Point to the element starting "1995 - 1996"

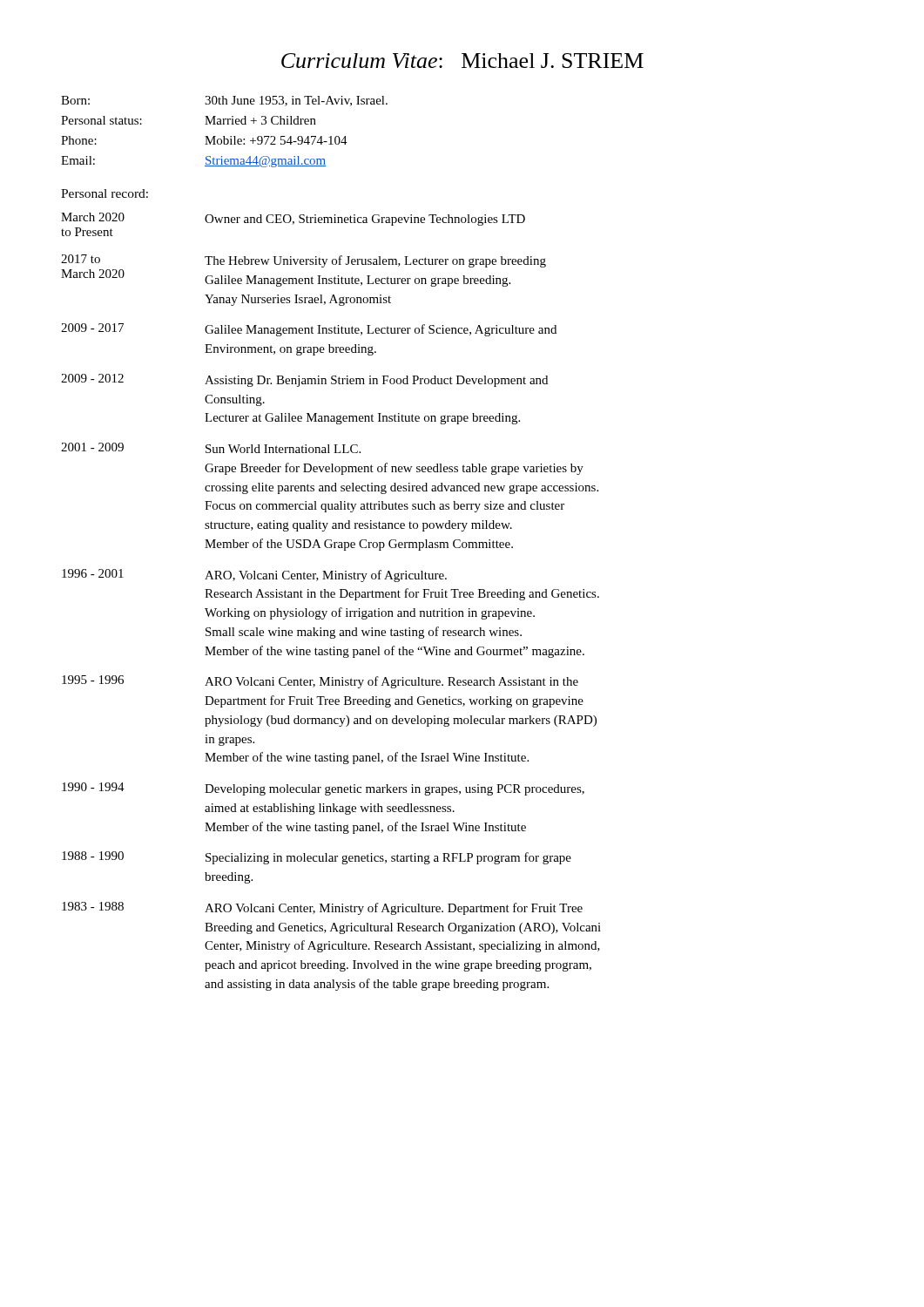[462, 720]
